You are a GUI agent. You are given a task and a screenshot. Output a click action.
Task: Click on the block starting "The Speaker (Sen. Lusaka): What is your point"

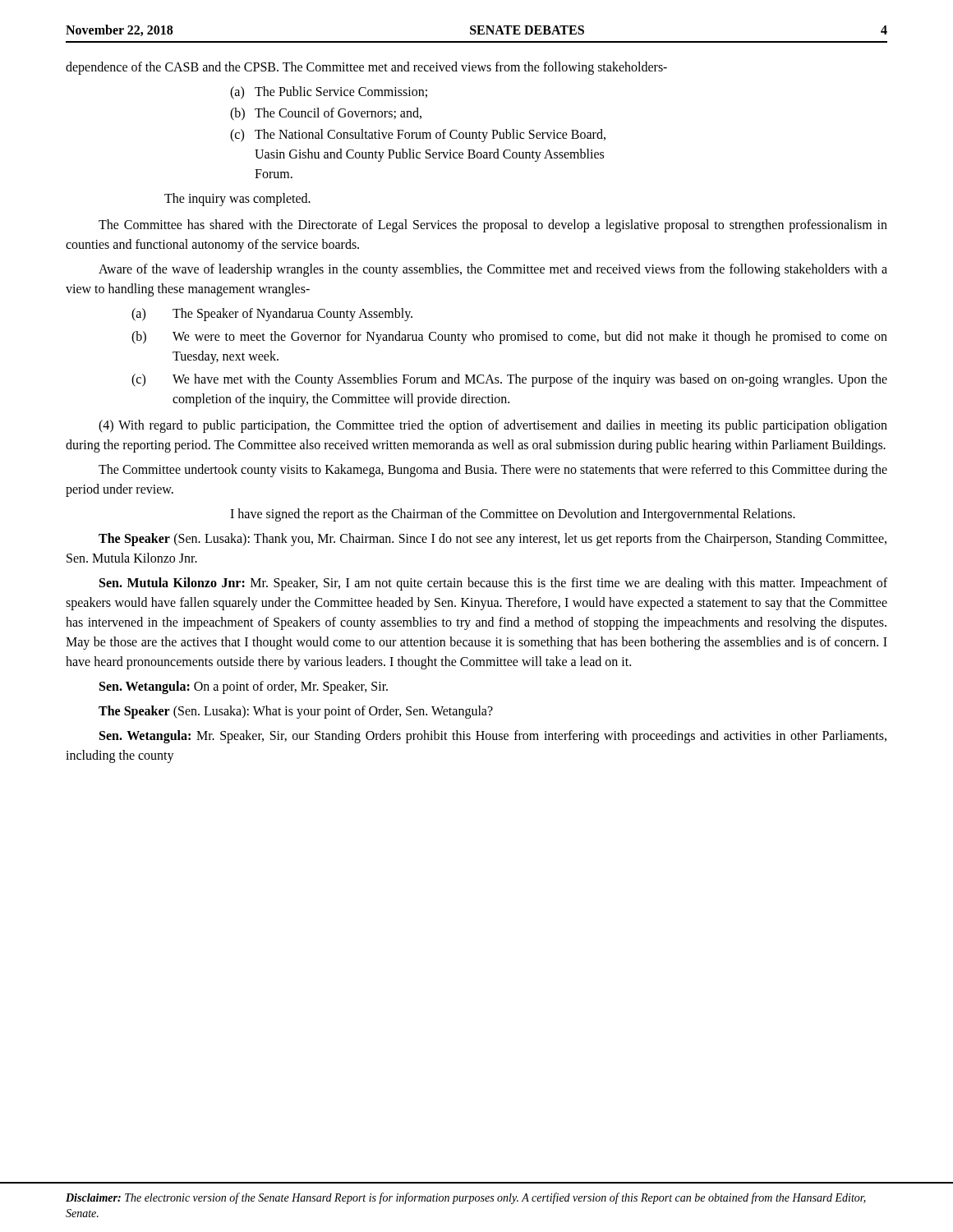pyautogui.click(x=476, y=711)
